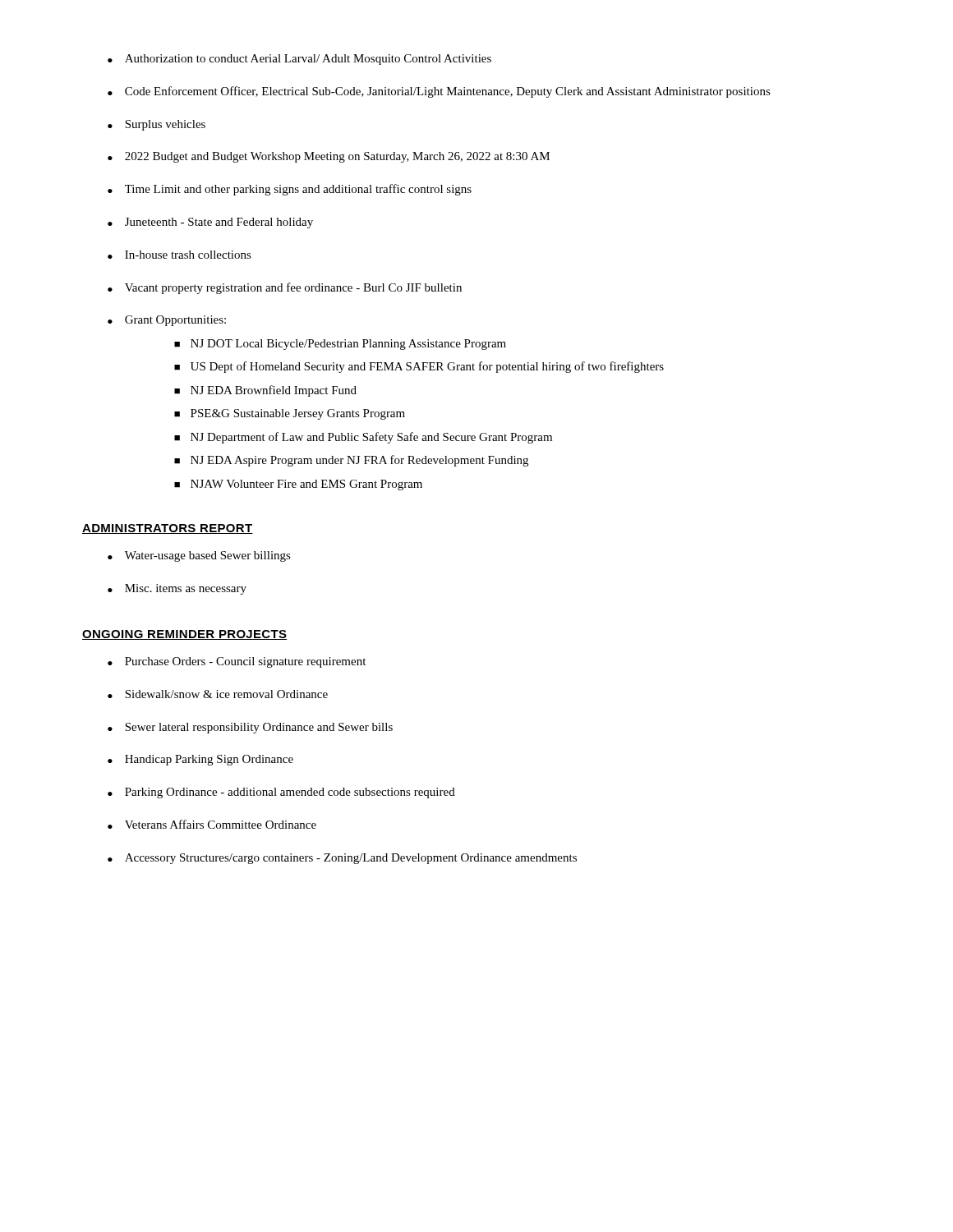Image resolution: width=953 pixels, height=1232 pixels.
Task: Locate the element starting "• Handicap Parking Sign Ordinance"
Action: coord(200,760)
